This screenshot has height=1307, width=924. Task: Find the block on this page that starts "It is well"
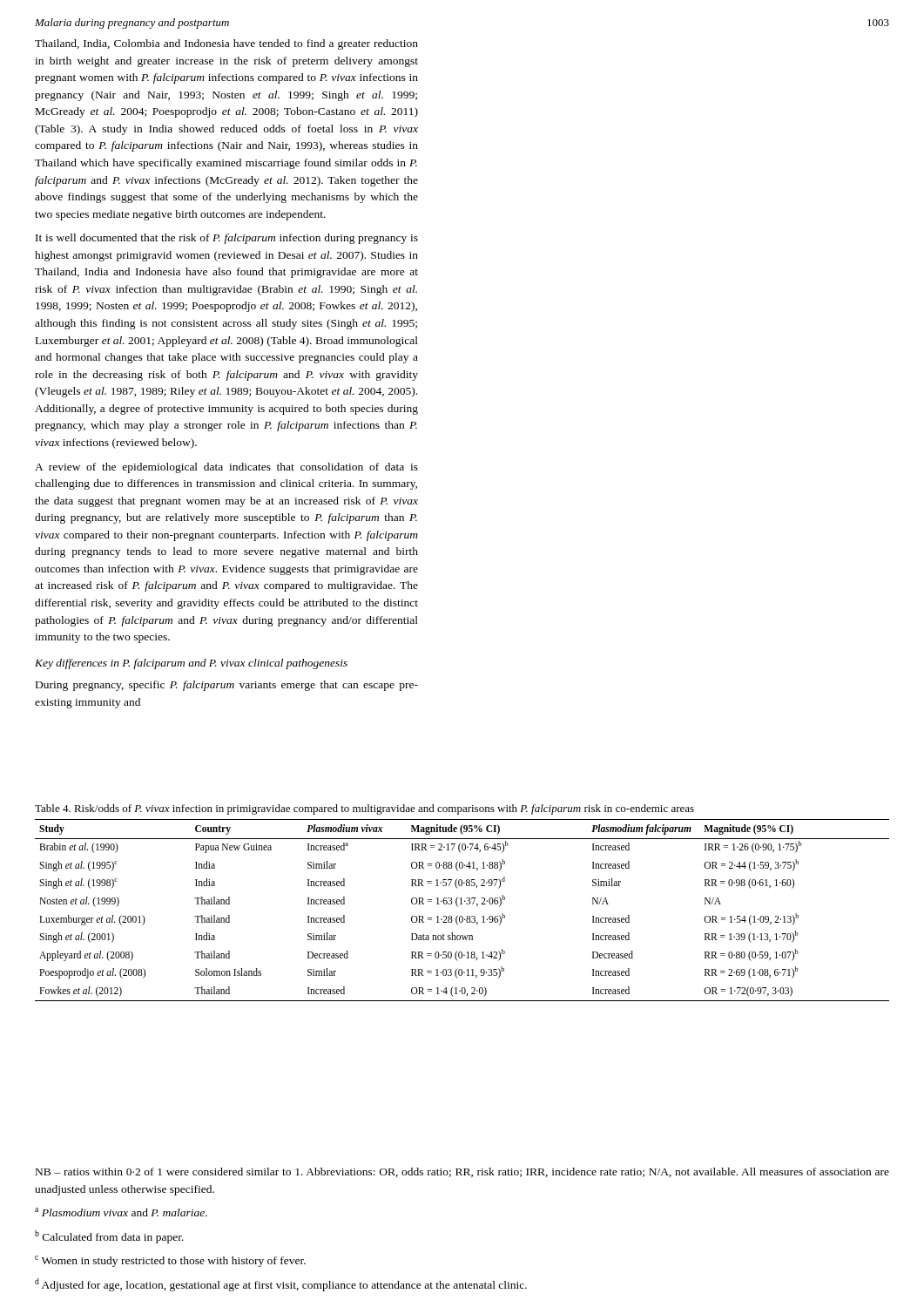[226, 340]
